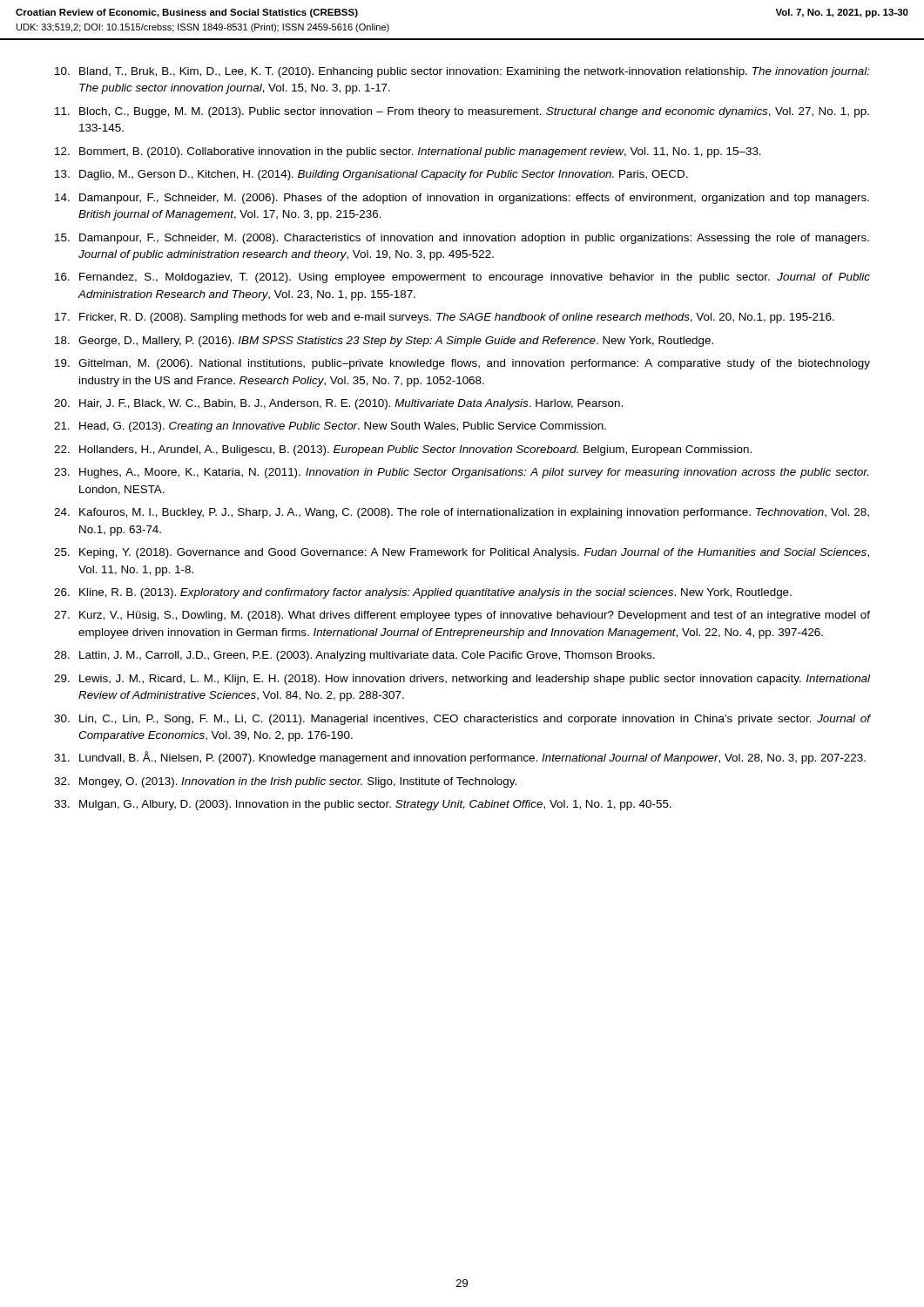Image resolution: width=924 pixels, height=1307 pixels.
Task: Locate the block starting "10.Bland, T., Bruk, B., Kim,"
Action: coord(462,79)
